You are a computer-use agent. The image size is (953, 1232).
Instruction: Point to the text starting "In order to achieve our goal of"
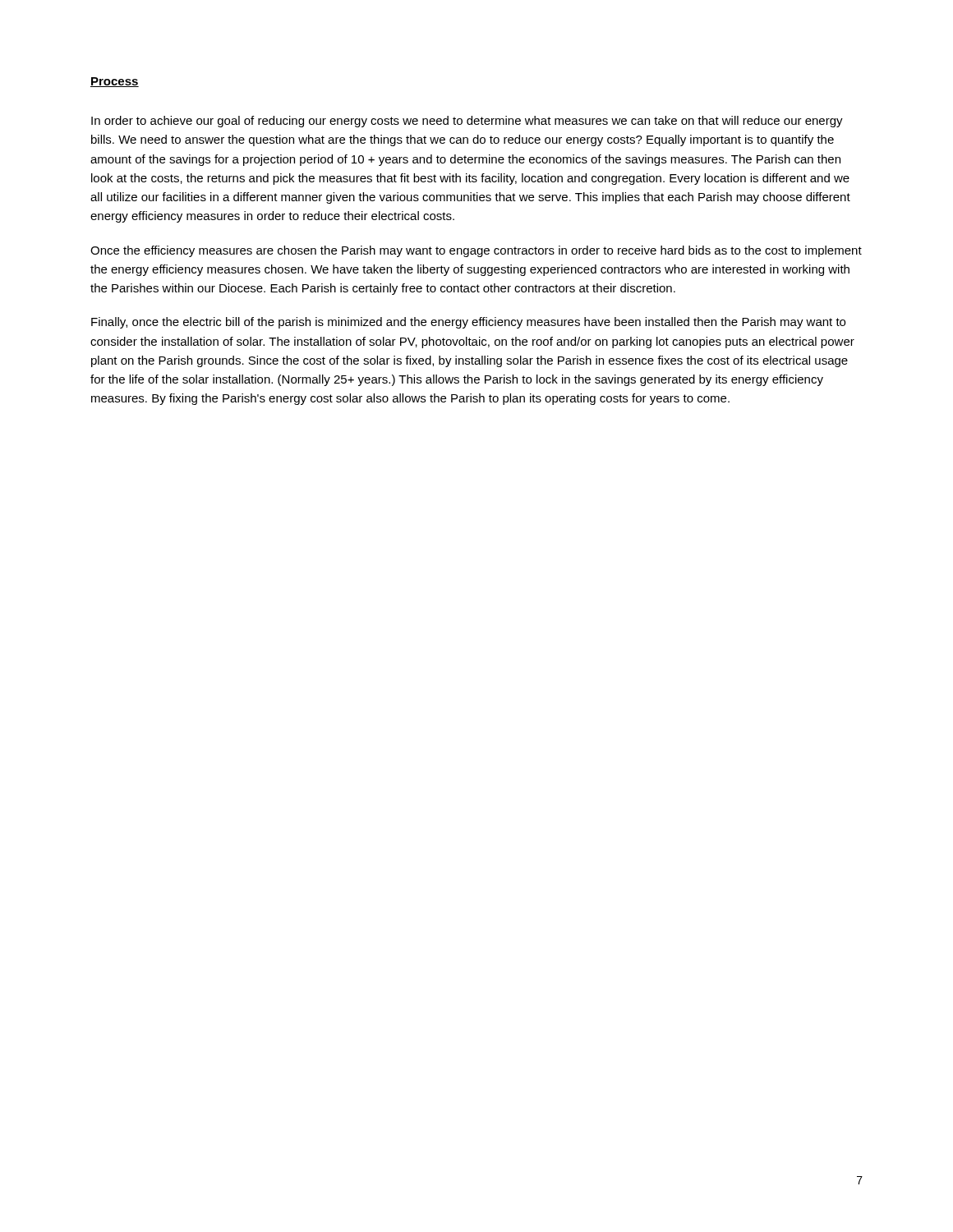click(470, 168)
